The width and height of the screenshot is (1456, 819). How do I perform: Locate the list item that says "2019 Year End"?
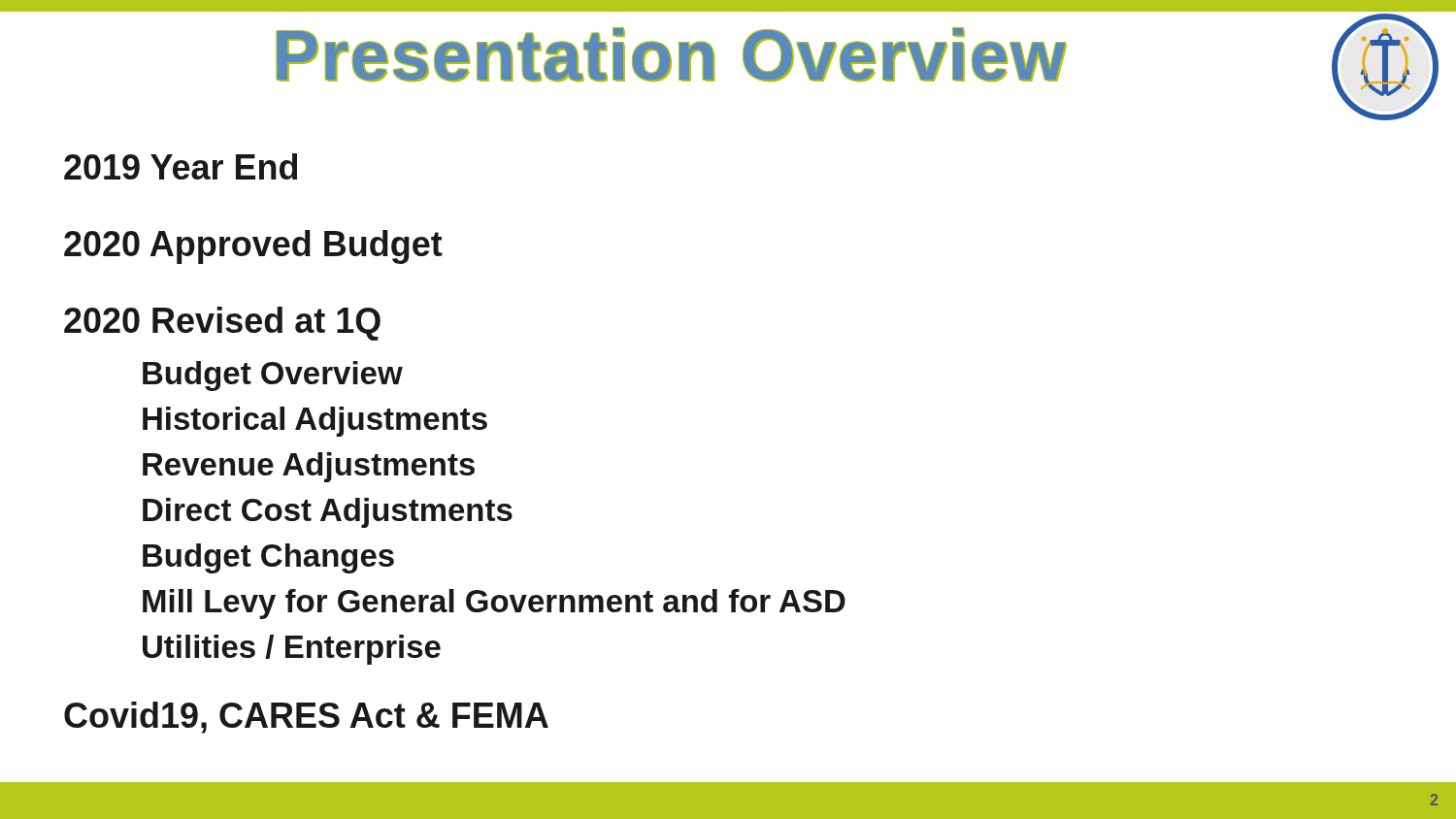coord(181,167)
